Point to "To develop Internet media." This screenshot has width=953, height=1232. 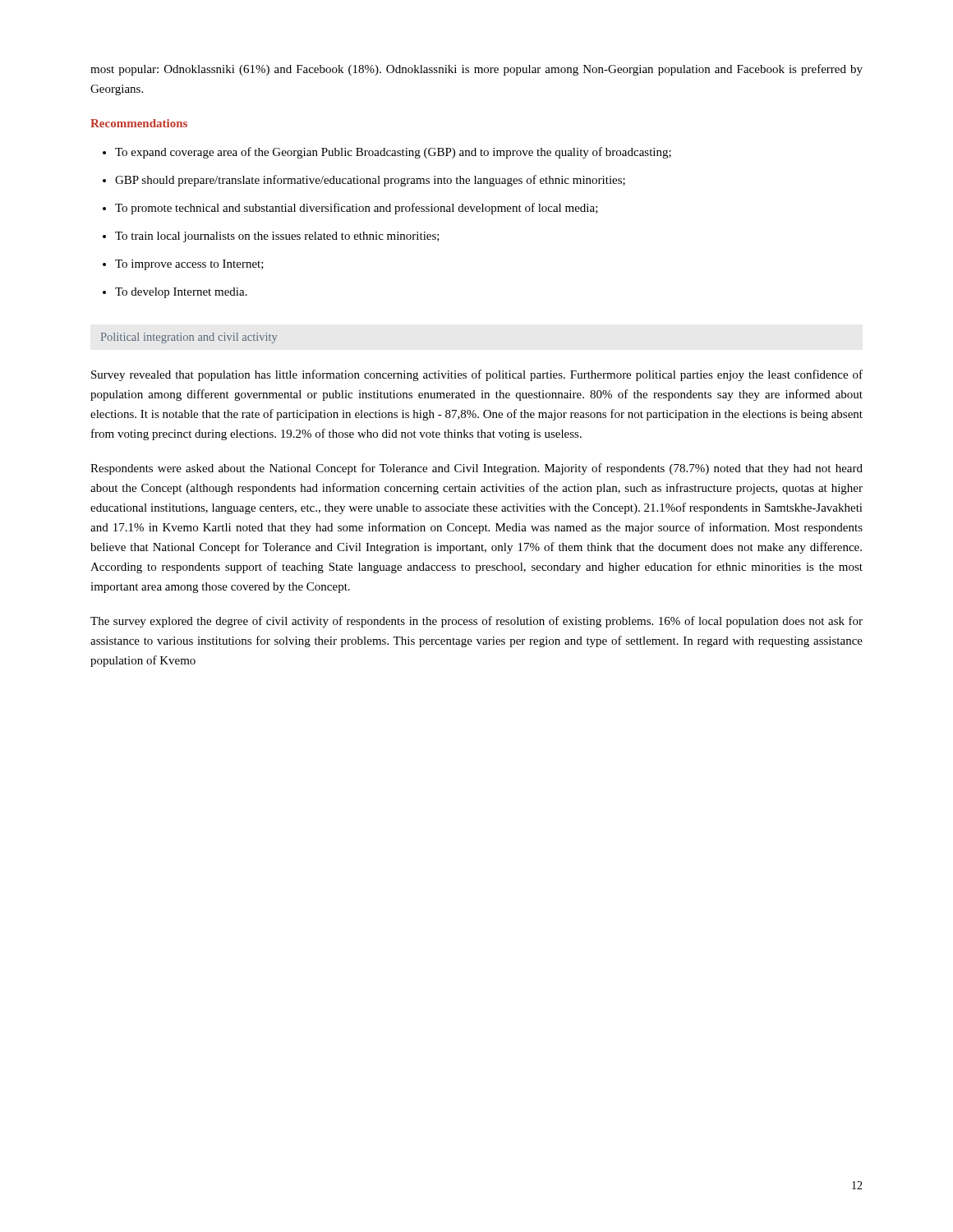point(181,292)
